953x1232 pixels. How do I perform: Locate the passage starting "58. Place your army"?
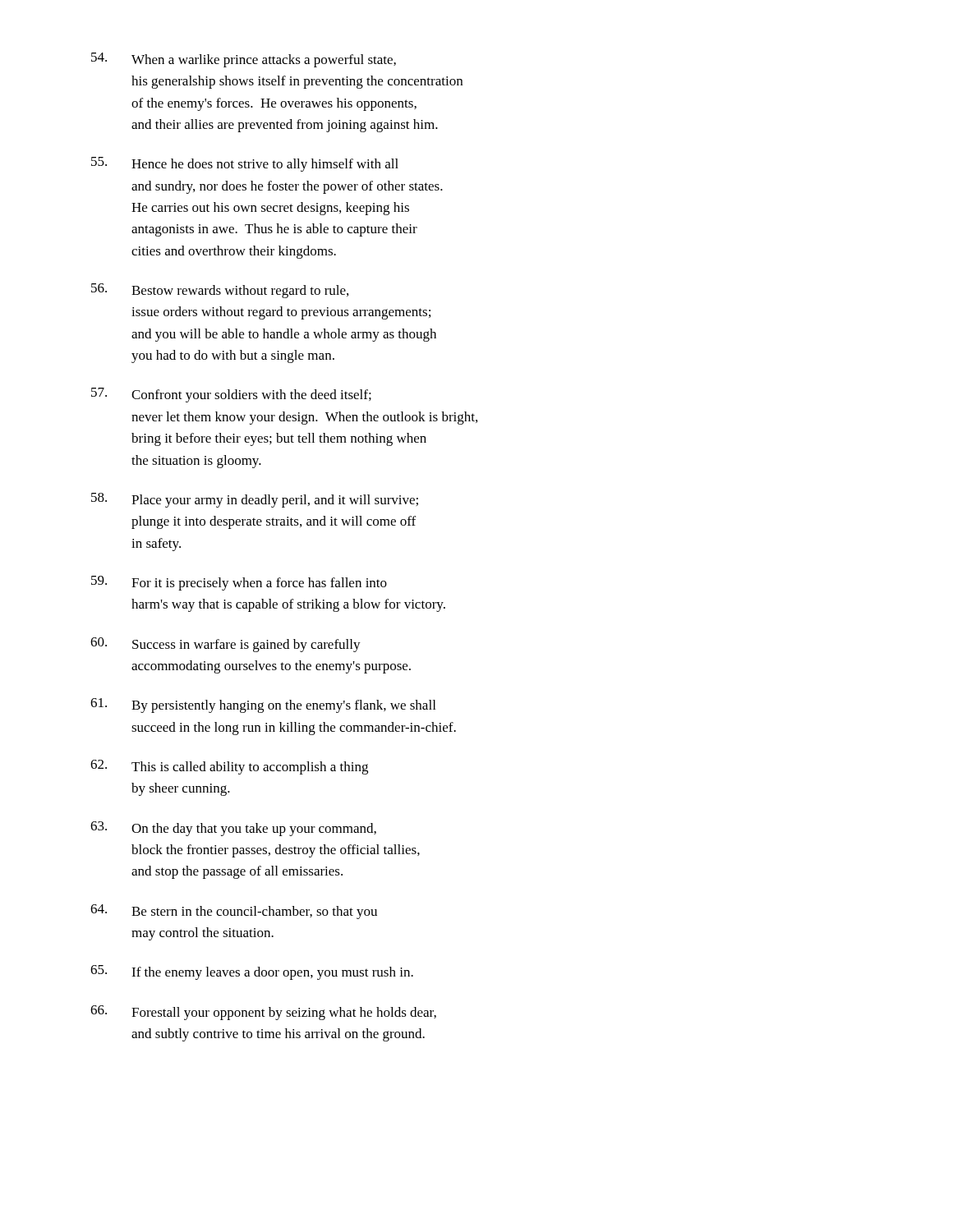click(398, 522)
